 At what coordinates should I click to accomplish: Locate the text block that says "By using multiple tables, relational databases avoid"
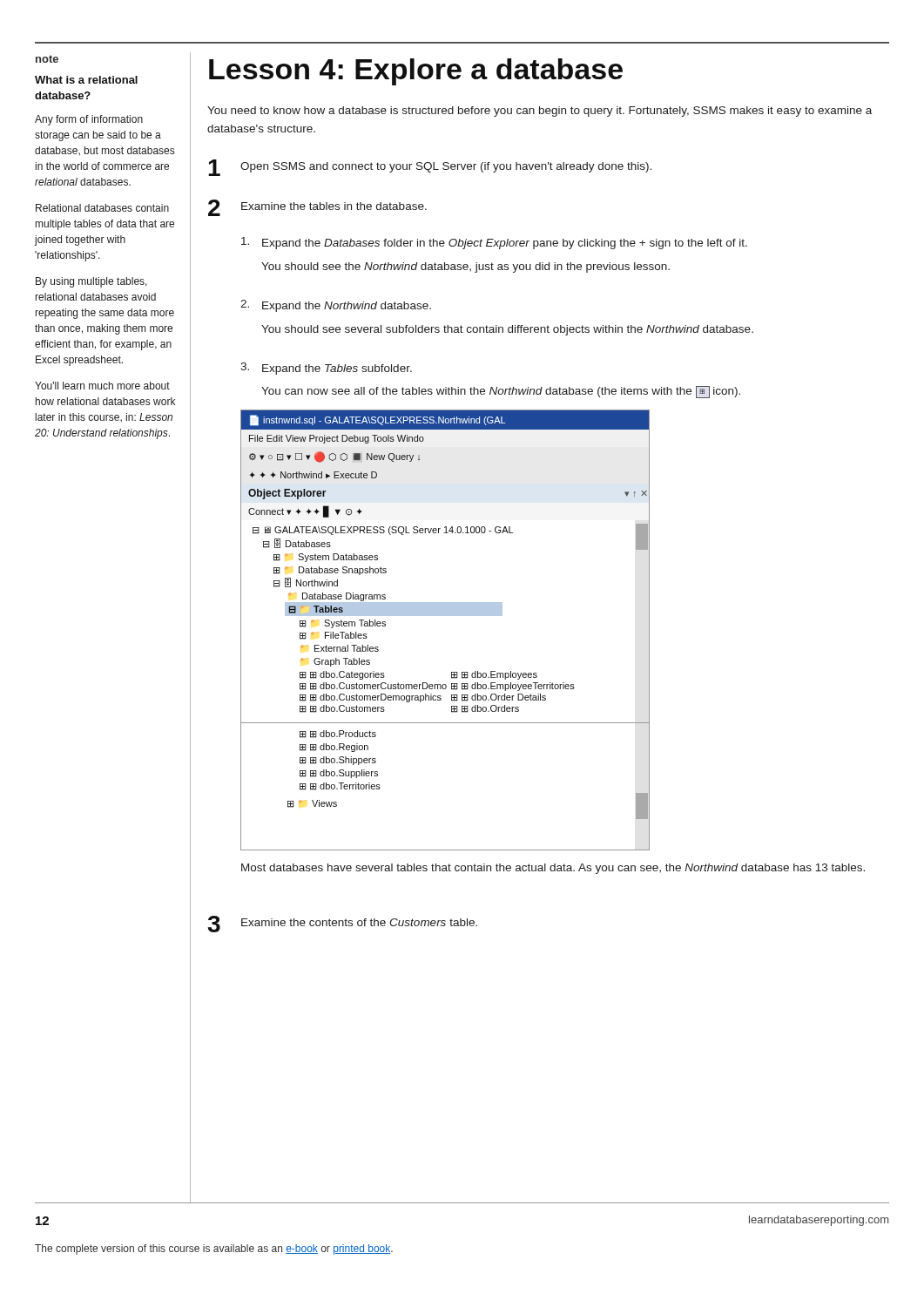(x=105, y=321)
